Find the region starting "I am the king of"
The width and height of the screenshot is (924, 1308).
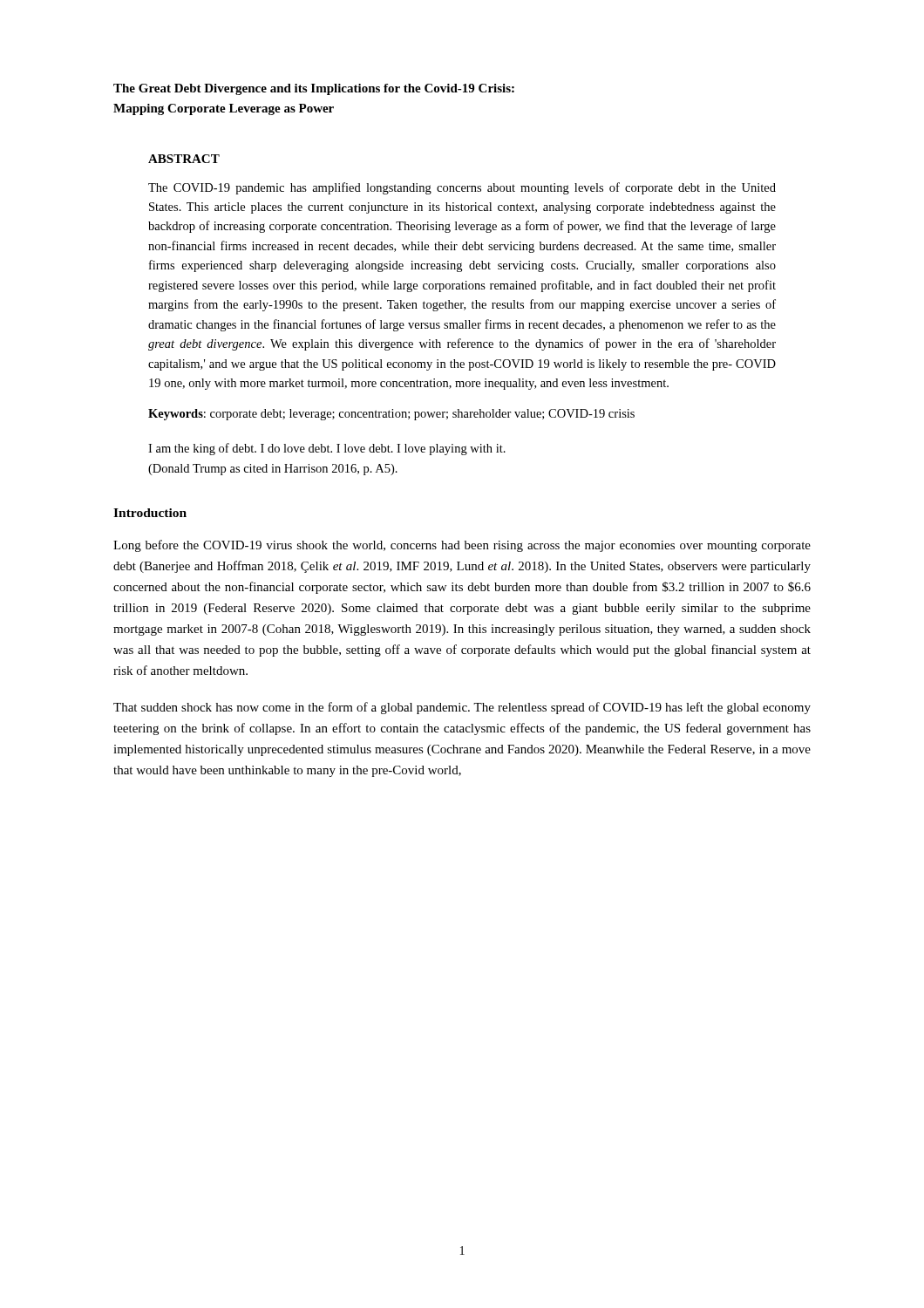[x=327, y=458]
